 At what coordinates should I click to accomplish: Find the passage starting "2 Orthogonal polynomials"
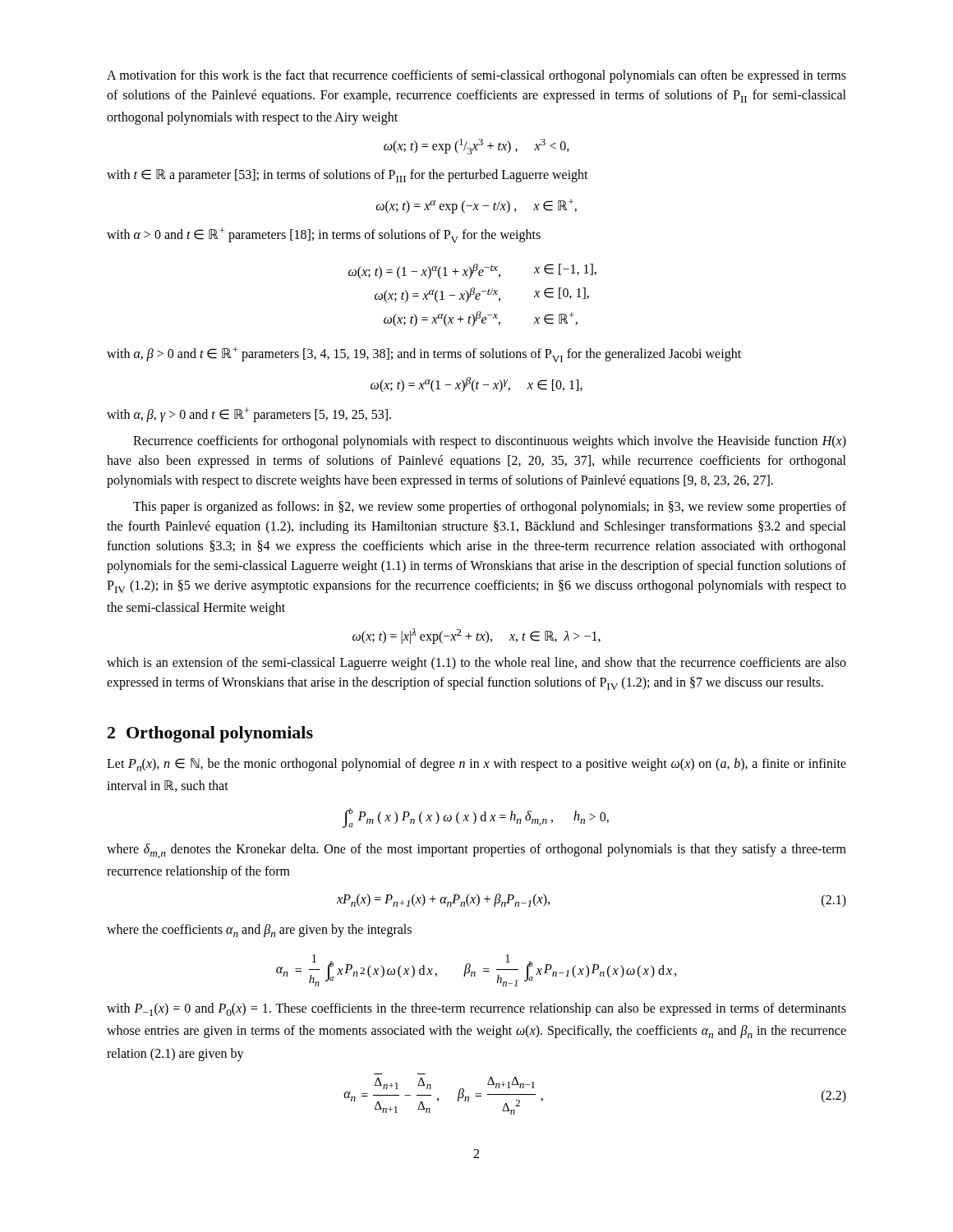coord(210,732)
